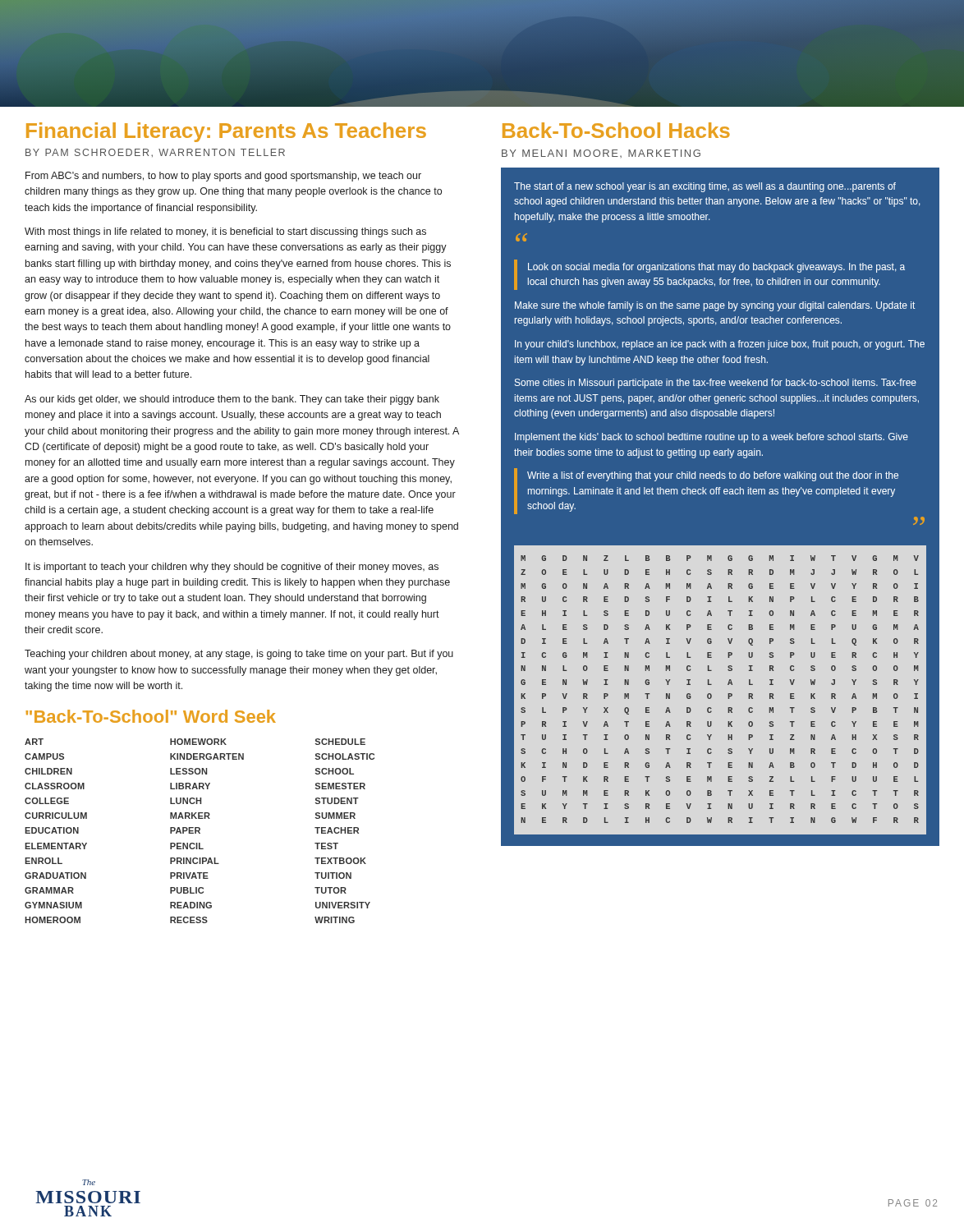The image size is (964, 1232).
Task: Click the passage that begins "Write a list of everything that"
Action: [713, 491]
